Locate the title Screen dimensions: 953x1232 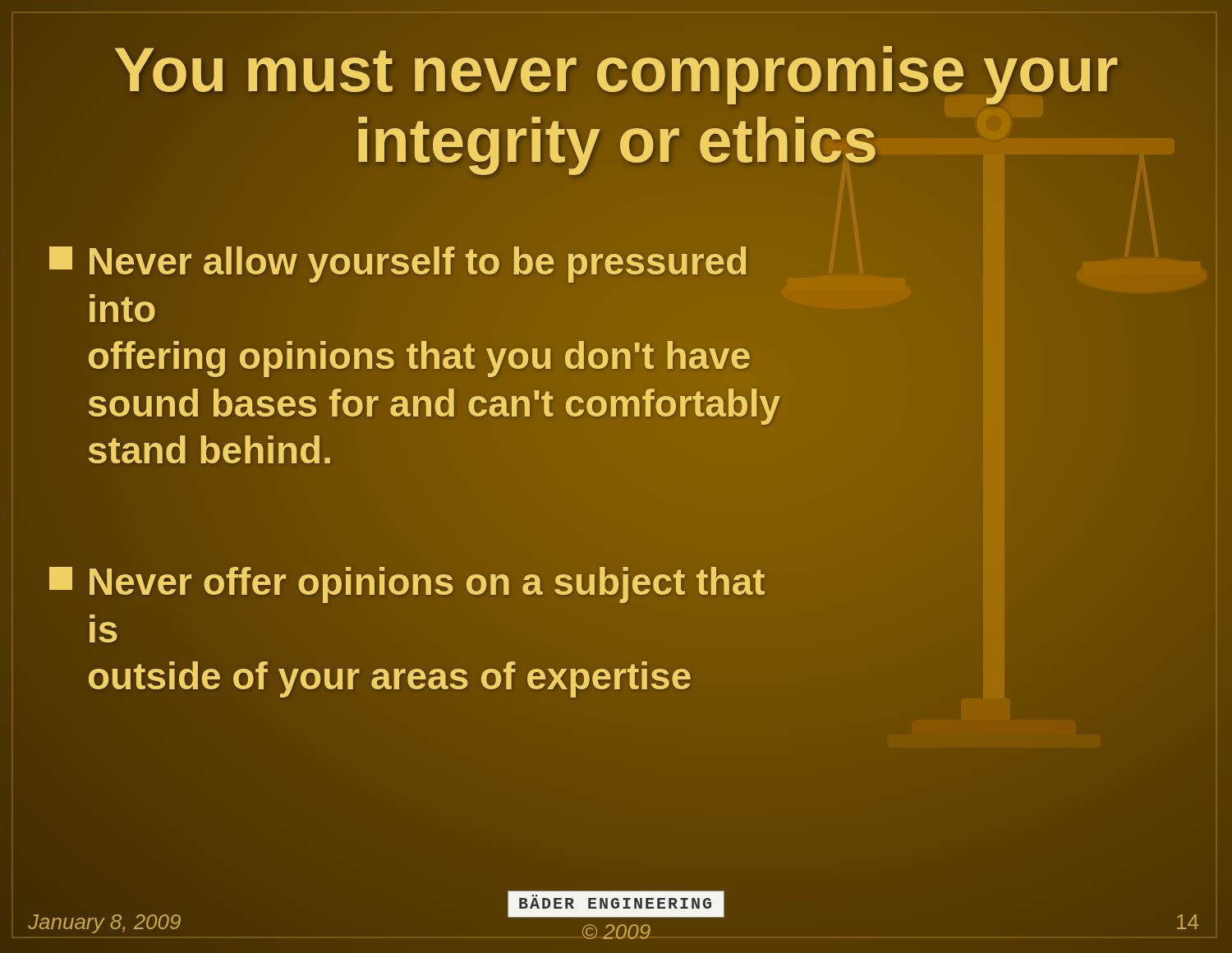[616, 105]
